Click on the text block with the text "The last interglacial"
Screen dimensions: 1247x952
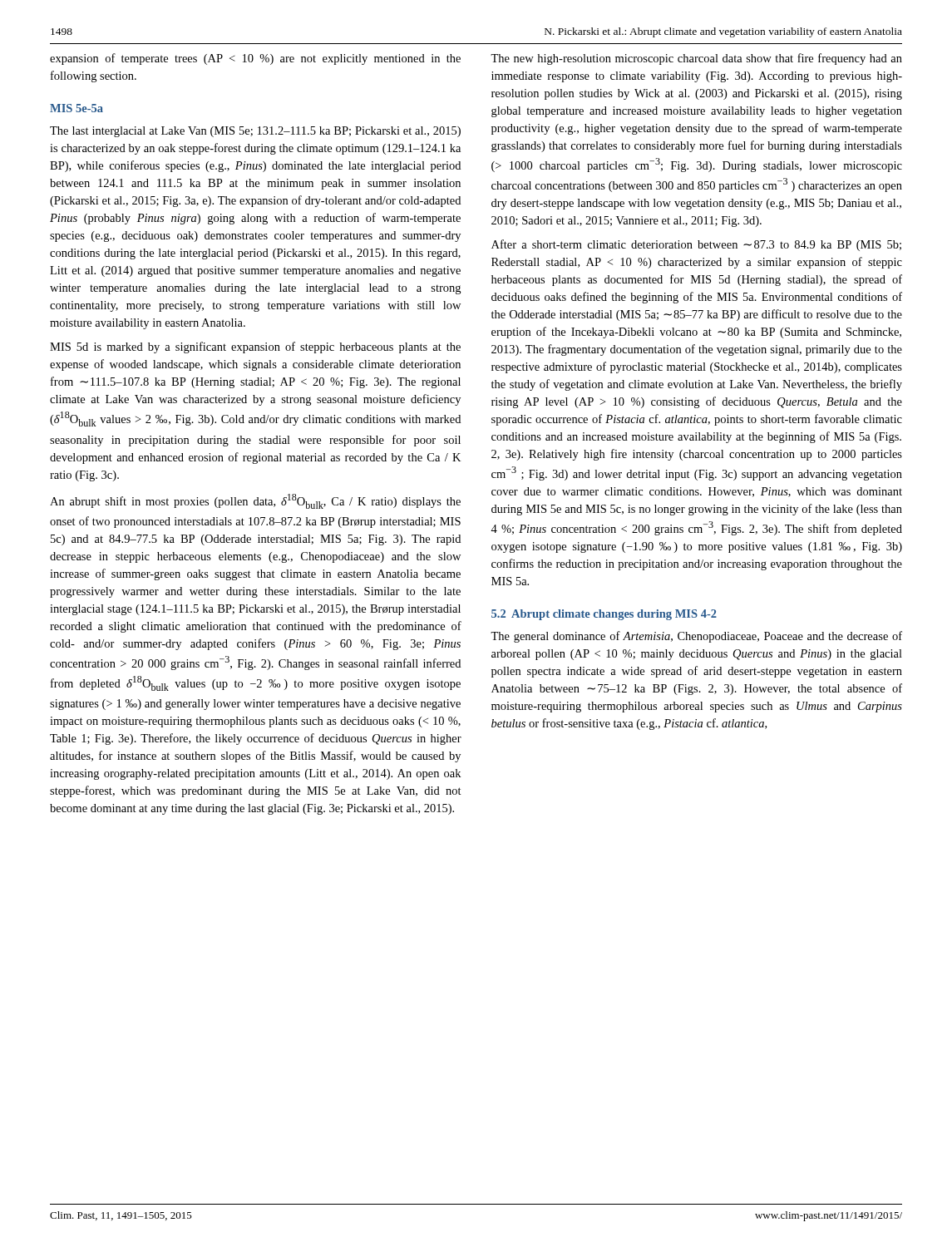click(x=255, y=470)
